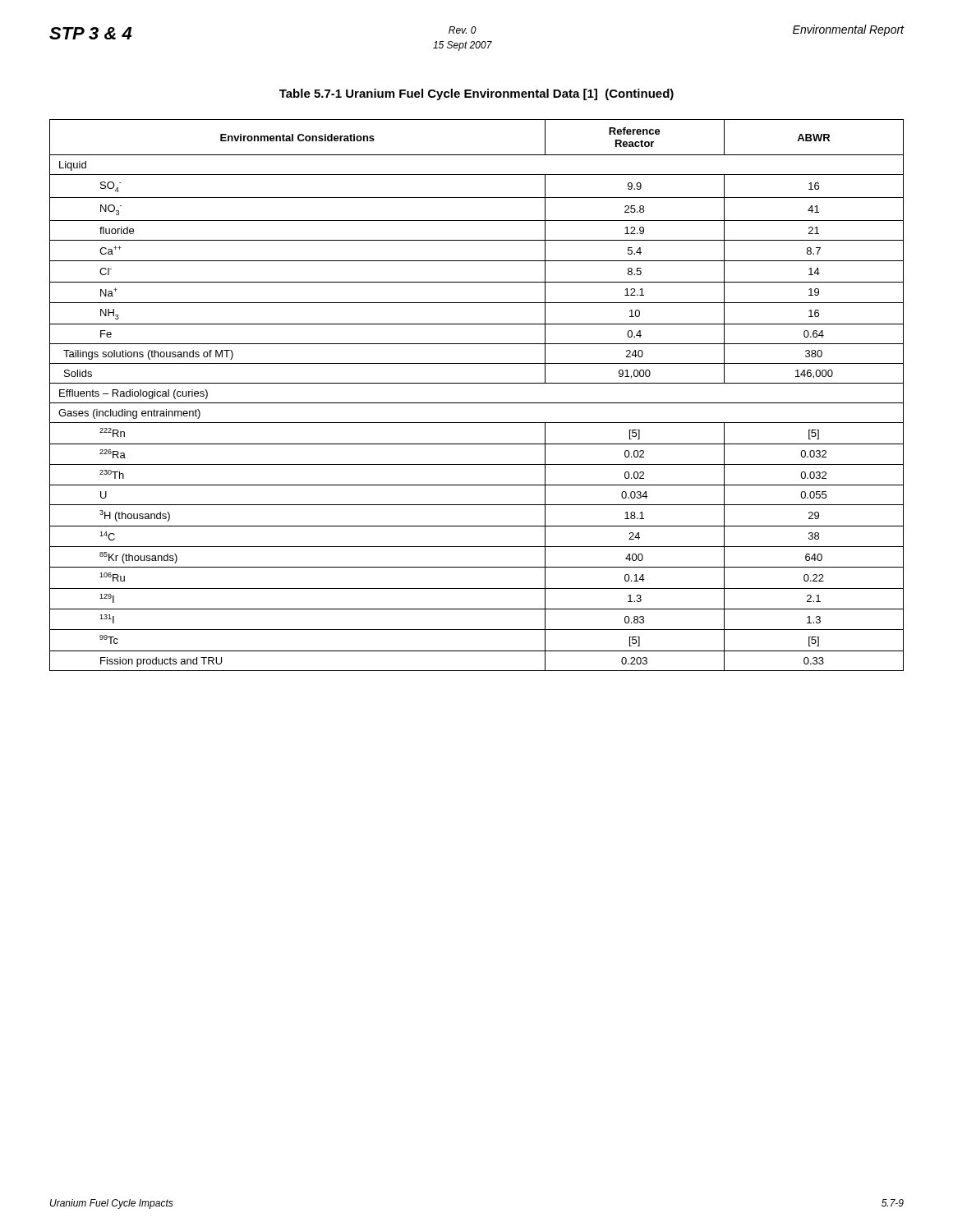Click the table
The height and width of the screenshot is (1232, 953).
(476, 395)
